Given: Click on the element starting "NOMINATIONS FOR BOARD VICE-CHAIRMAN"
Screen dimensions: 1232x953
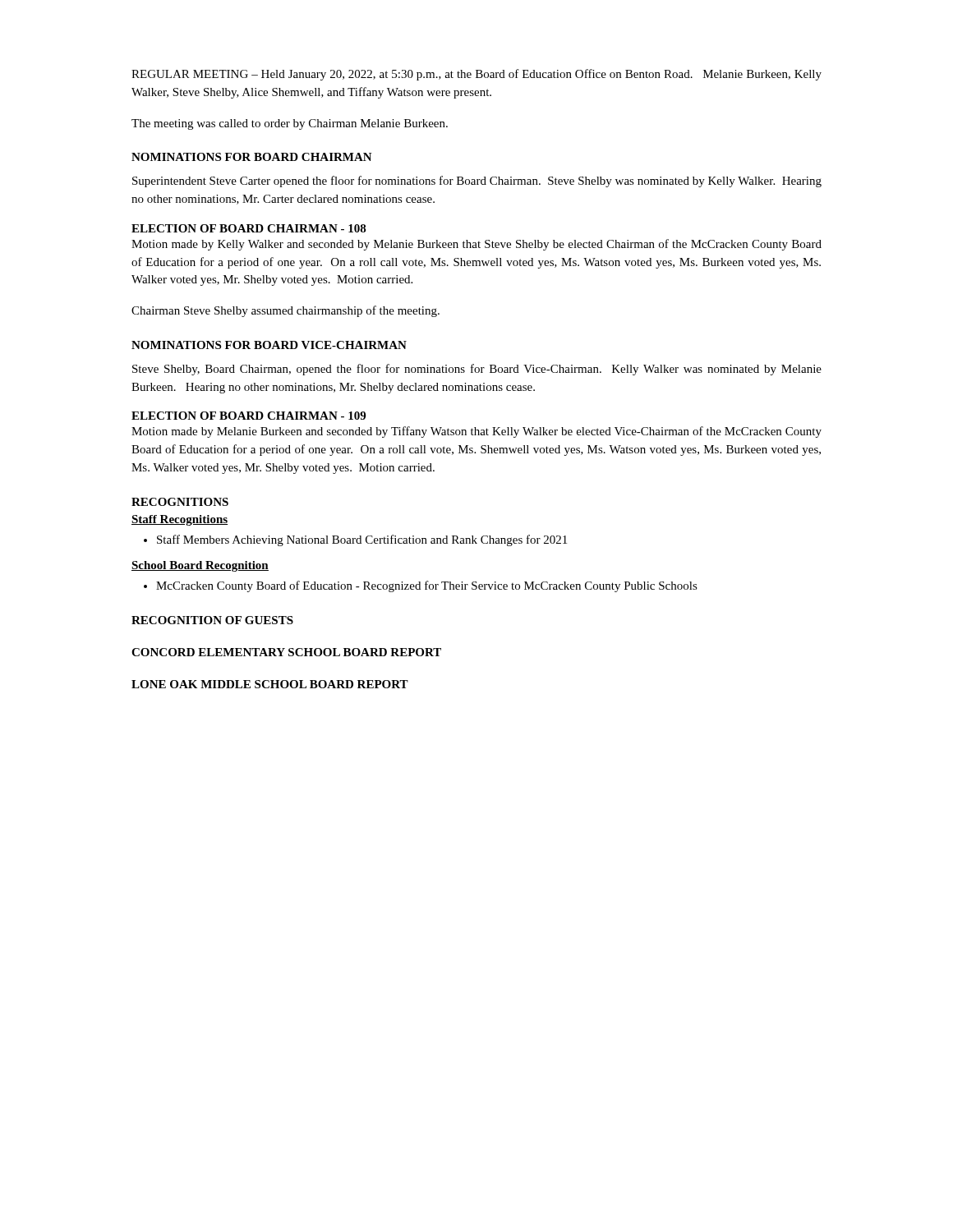Looking at the screenshot, I should pos(269,345).
